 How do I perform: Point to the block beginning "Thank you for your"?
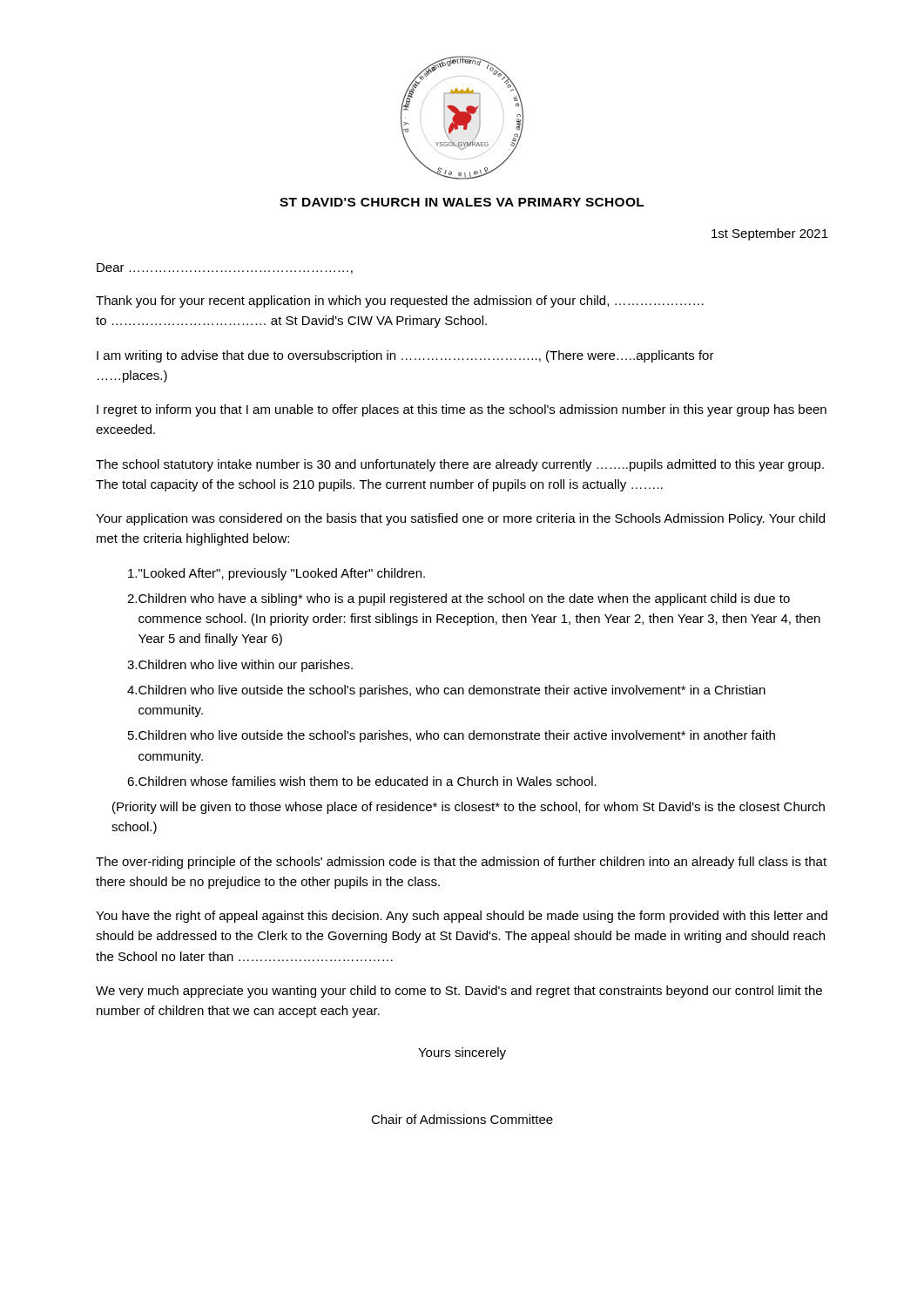[400, 310]
